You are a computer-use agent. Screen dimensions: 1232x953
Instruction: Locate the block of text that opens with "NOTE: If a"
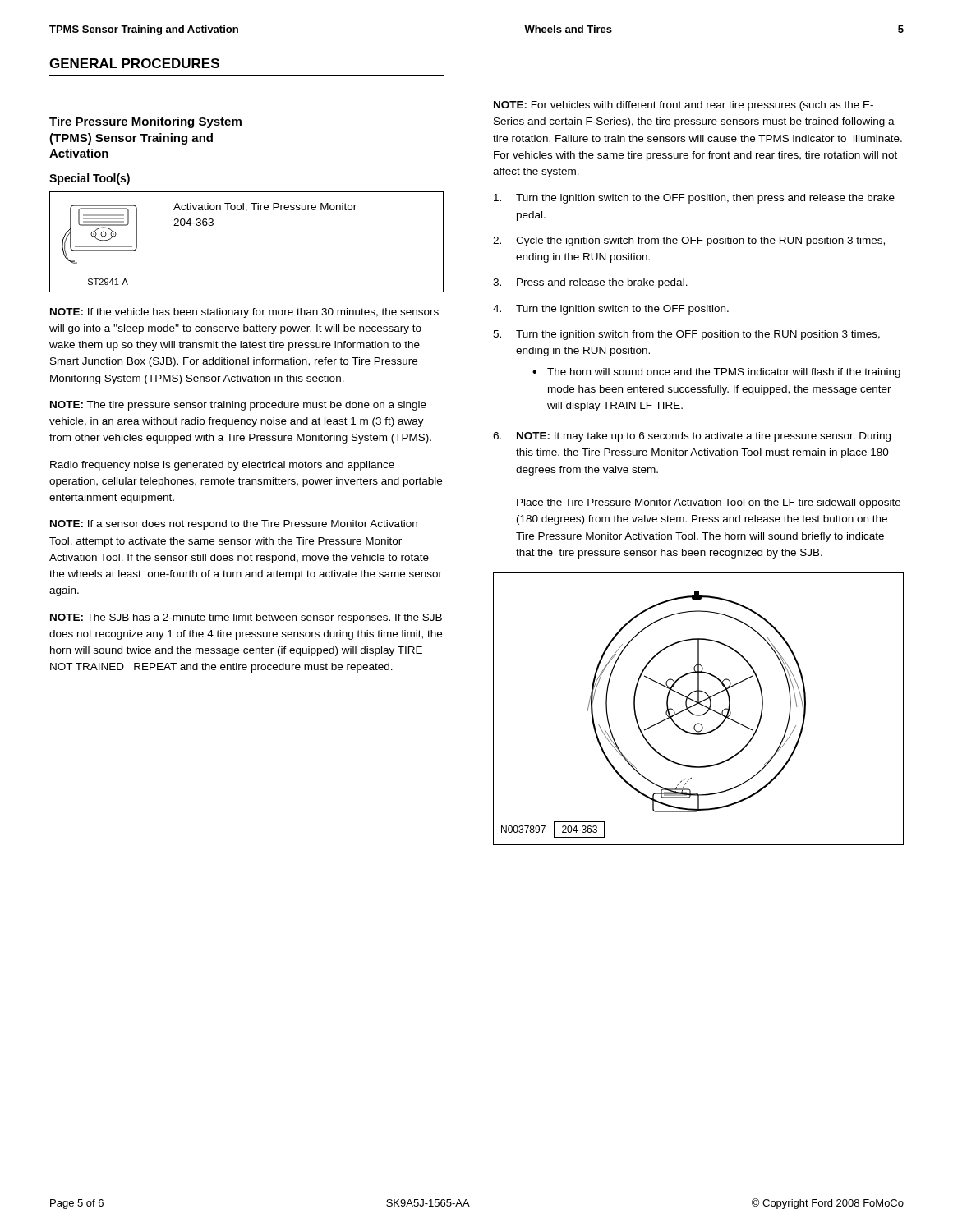[246, 557]
